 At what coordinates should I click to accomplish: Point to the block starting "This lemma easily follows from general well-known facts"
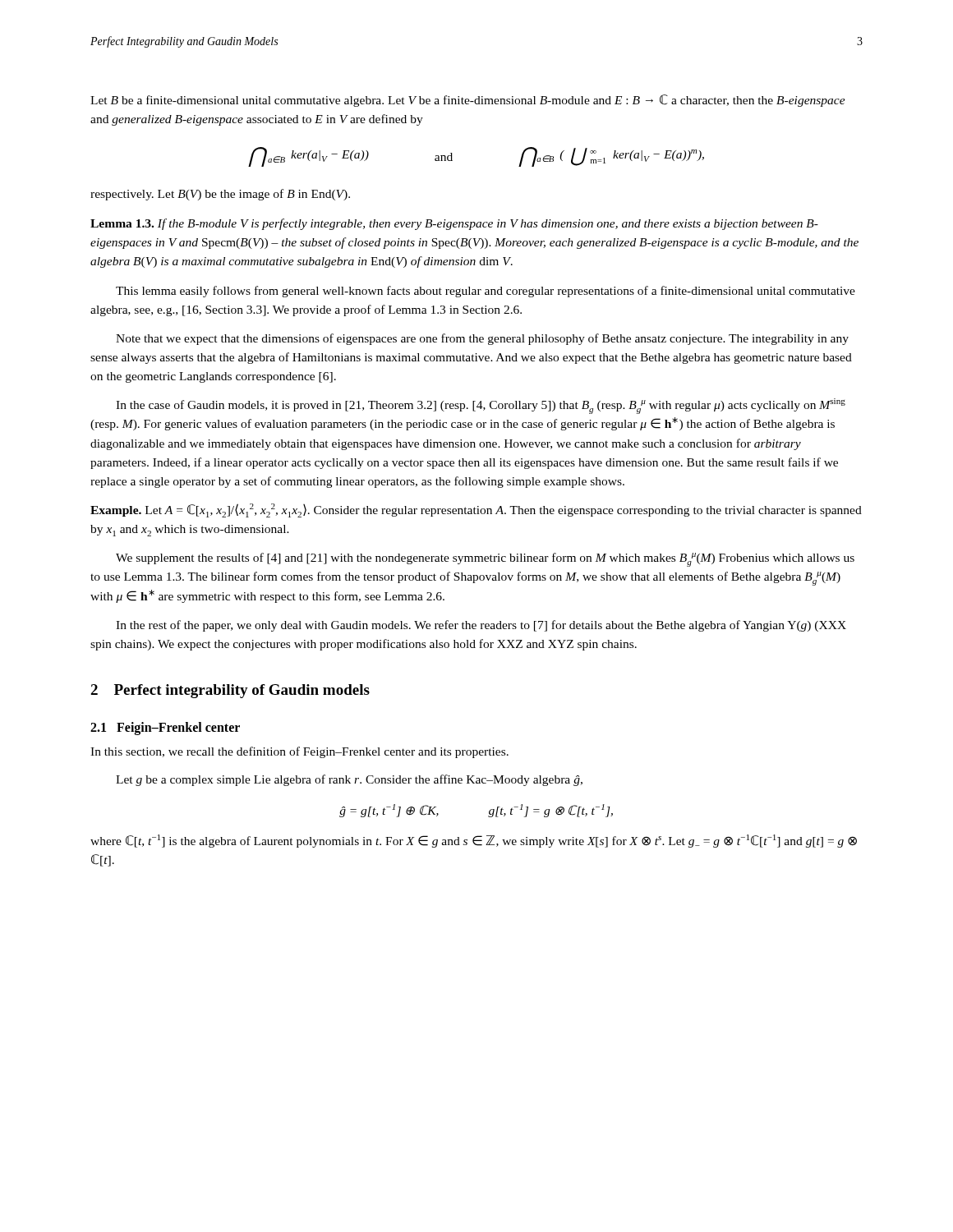476,300
